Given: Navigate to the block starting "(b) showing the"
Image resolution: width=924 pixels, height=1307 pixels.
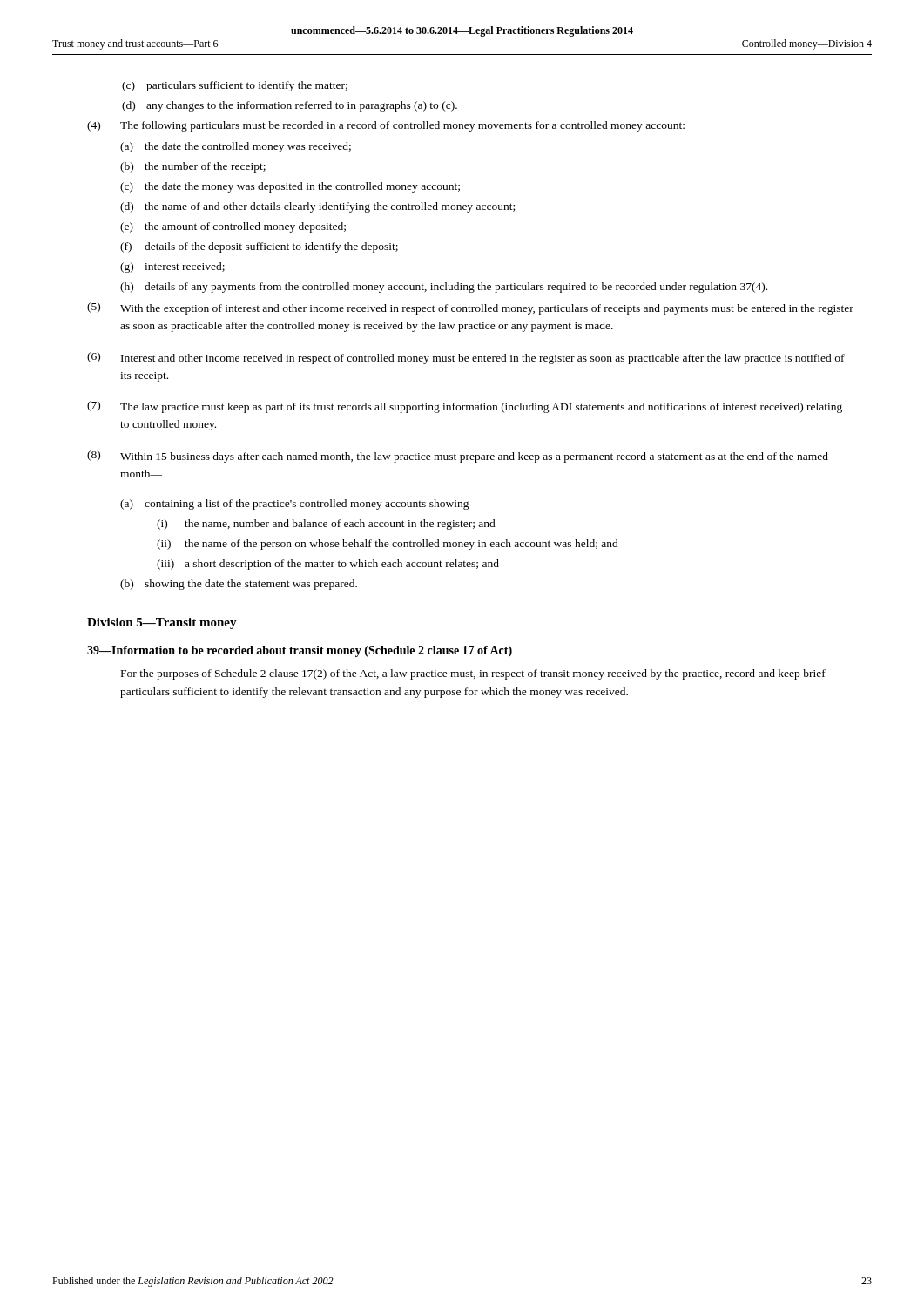Looking at the screenshot, I should point(239,585).
